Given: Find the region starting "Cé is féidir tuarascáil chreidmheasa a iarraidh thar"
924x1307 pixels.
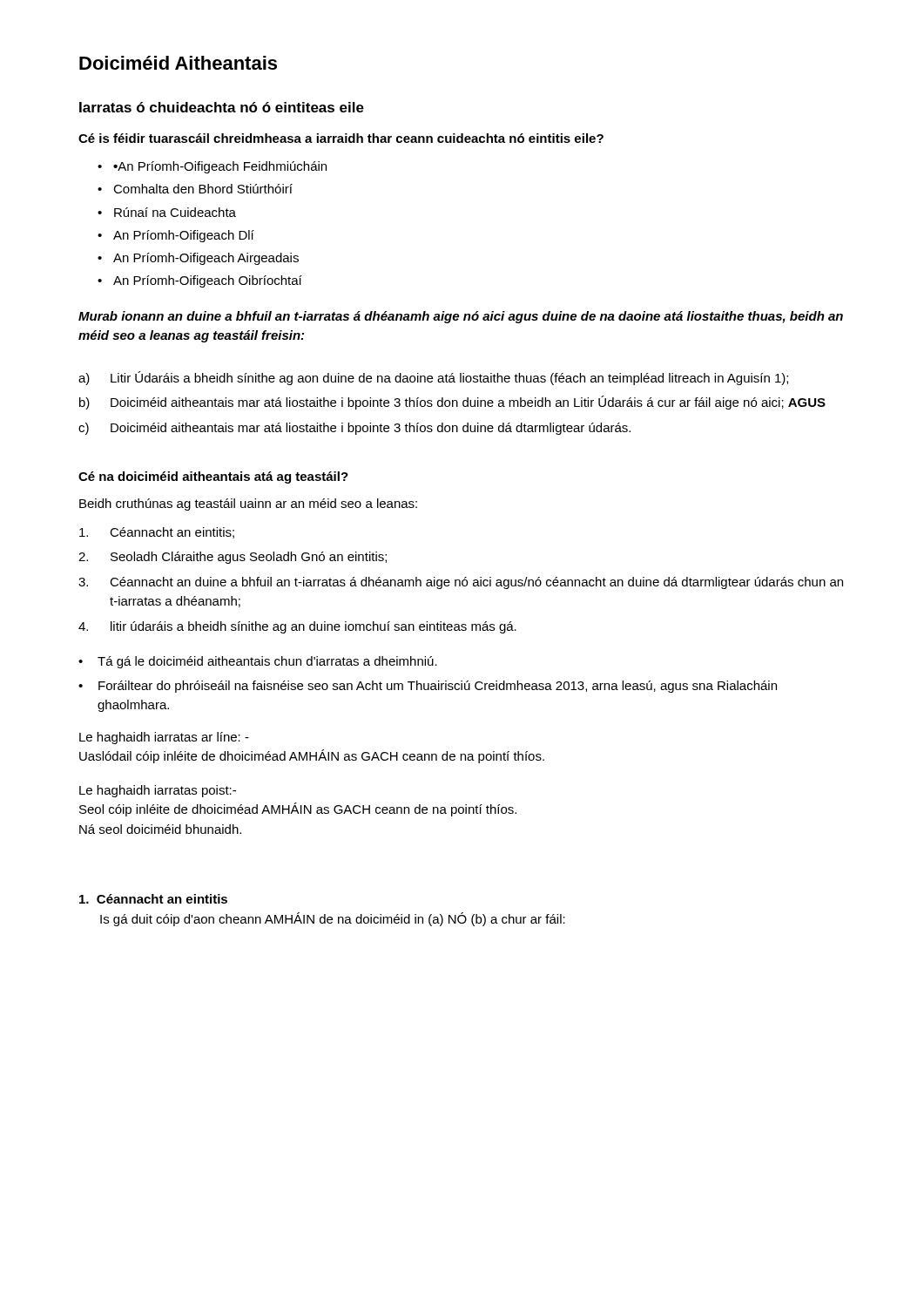Looking at the screenshot, I should click(341, 138).
